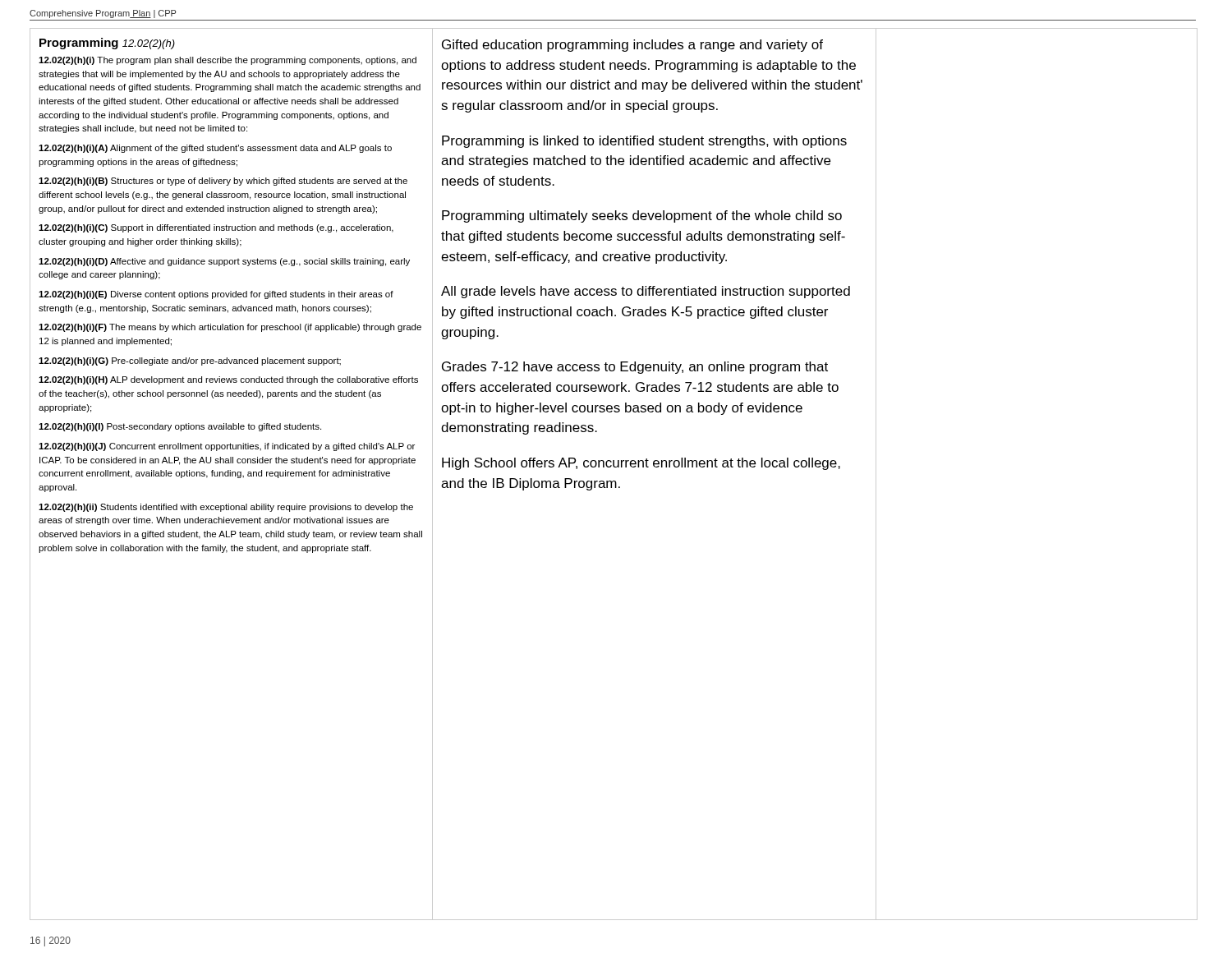Screen dimensions: 953x1232
Task: Point to the element starting "02(2)(h)(i)(C) Support in differentiated"
Action: click(x=216, y=235)
